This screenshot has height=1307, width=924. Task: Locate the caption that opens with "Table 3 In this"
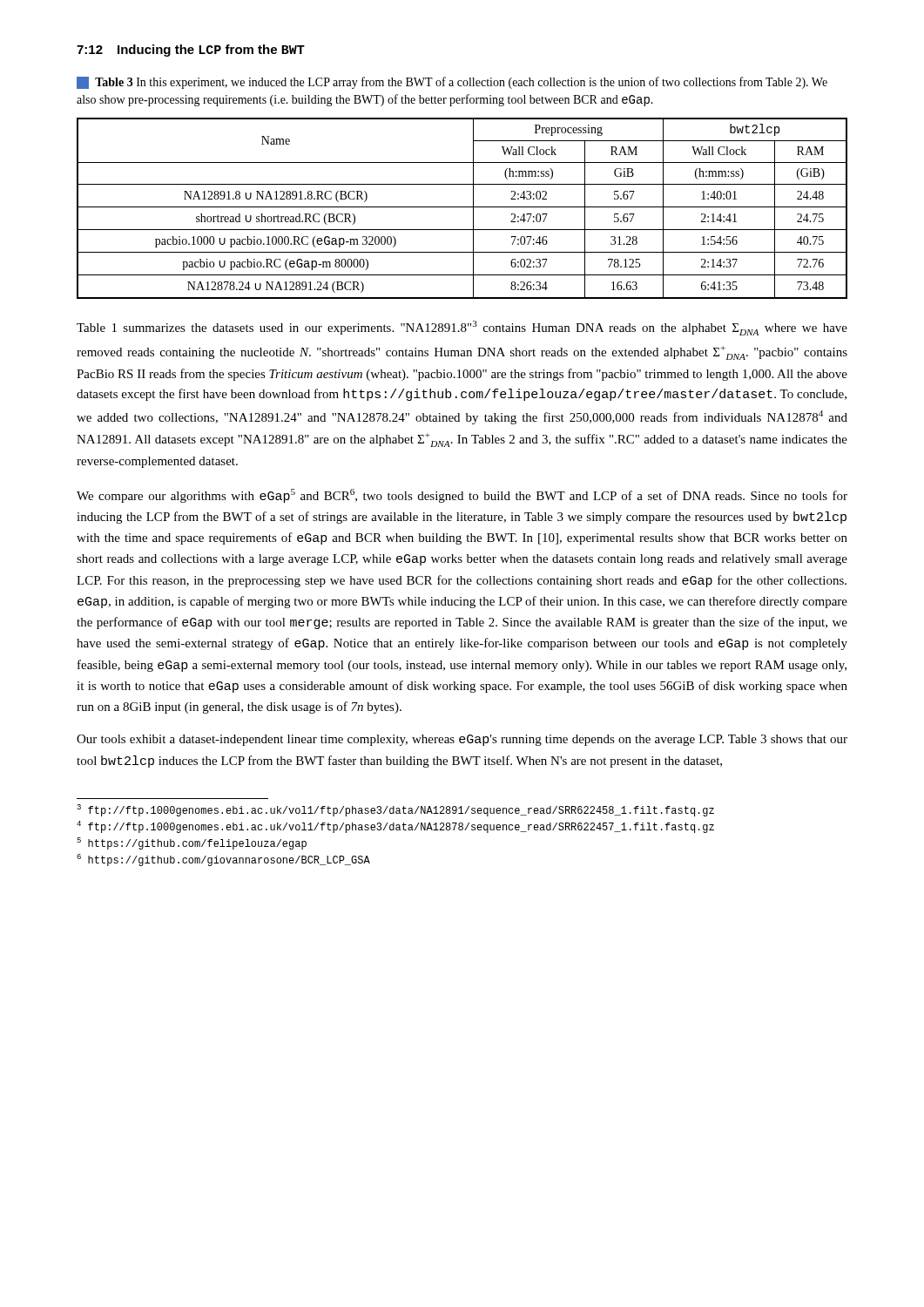click(x=452, y=91)
